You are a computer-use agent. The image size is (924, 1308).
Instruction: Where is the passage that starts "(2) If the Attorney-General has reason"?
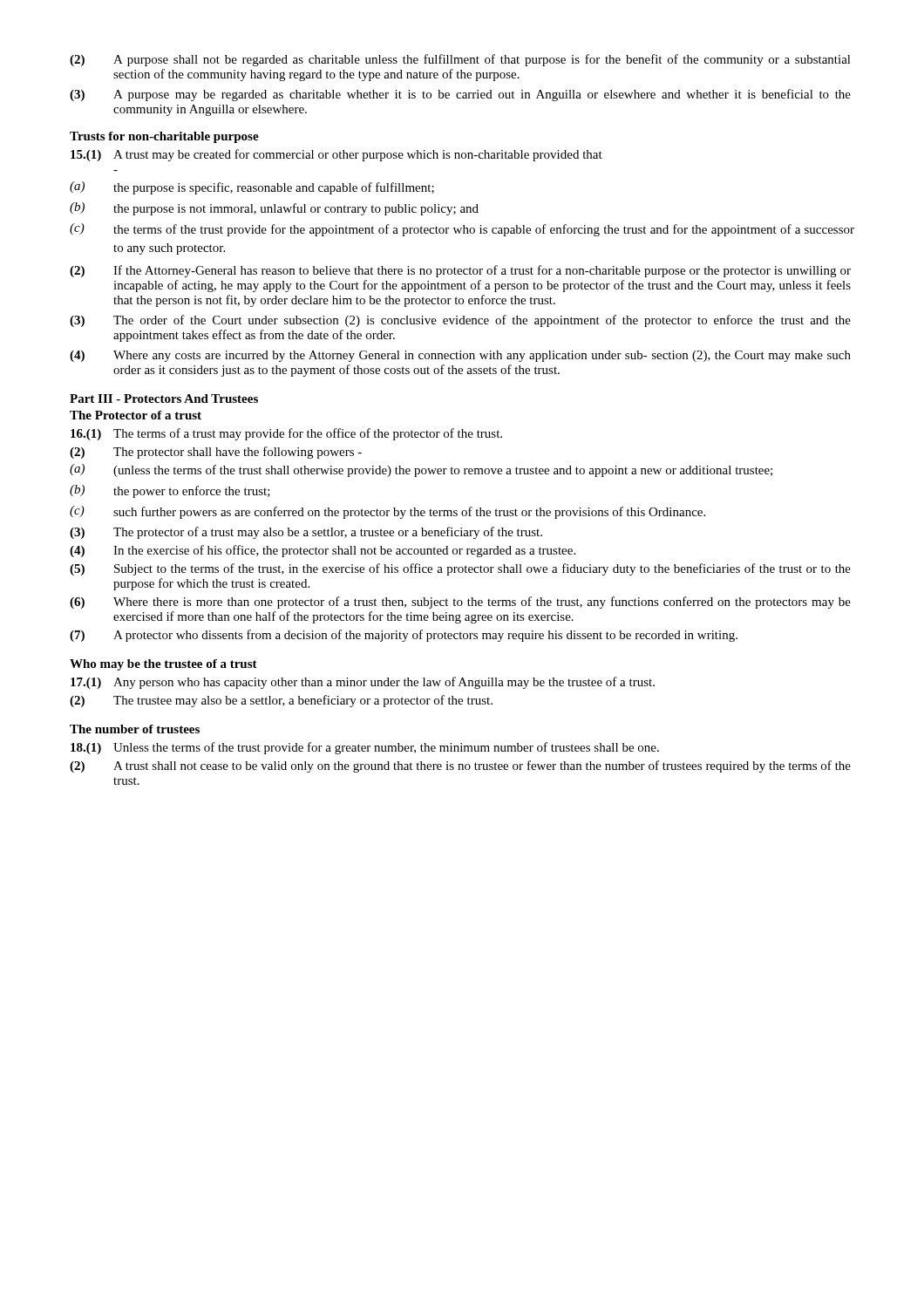460,286
